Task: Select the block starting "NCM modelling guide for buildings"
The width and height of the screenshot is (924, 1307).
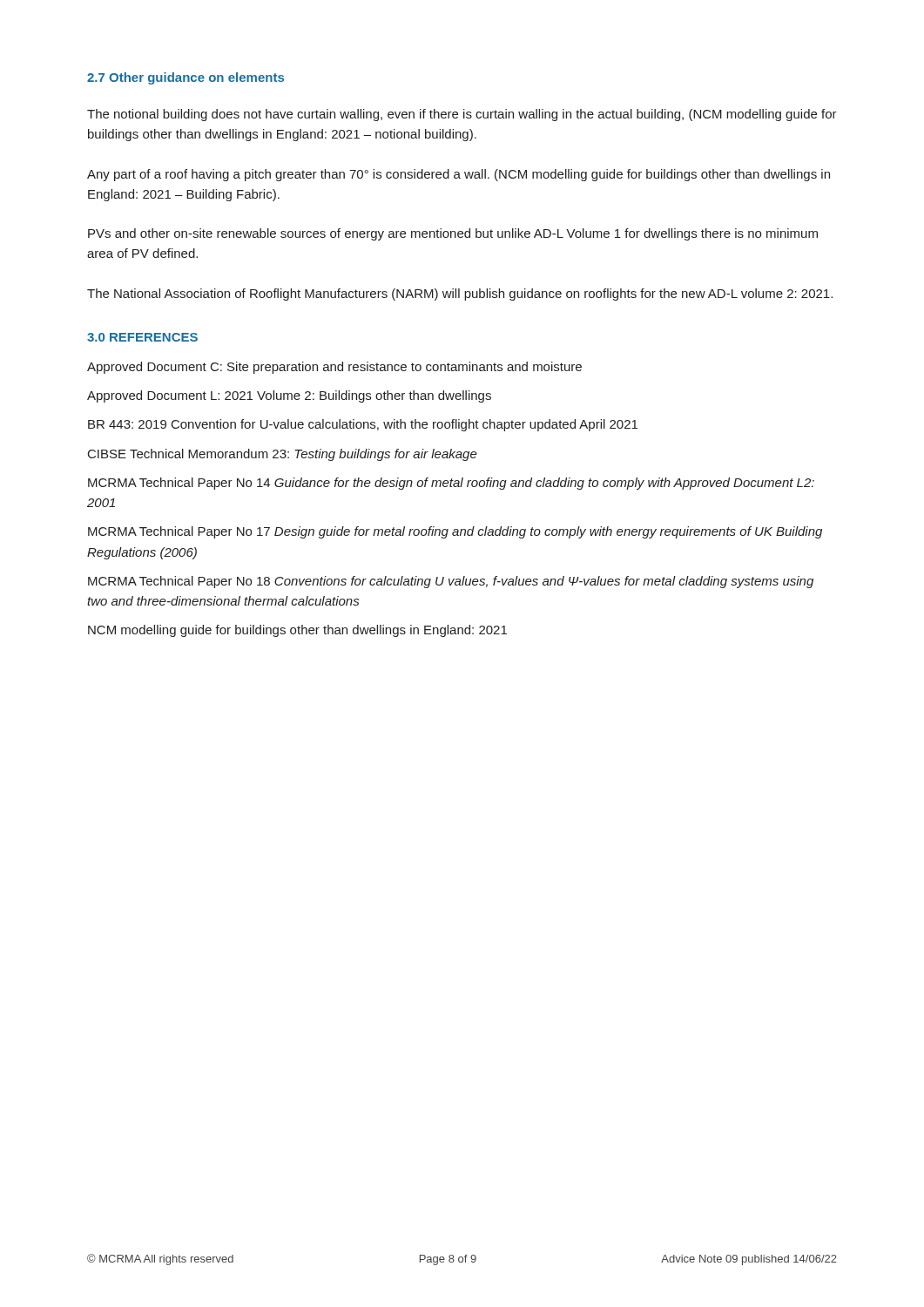Action: 297,630
